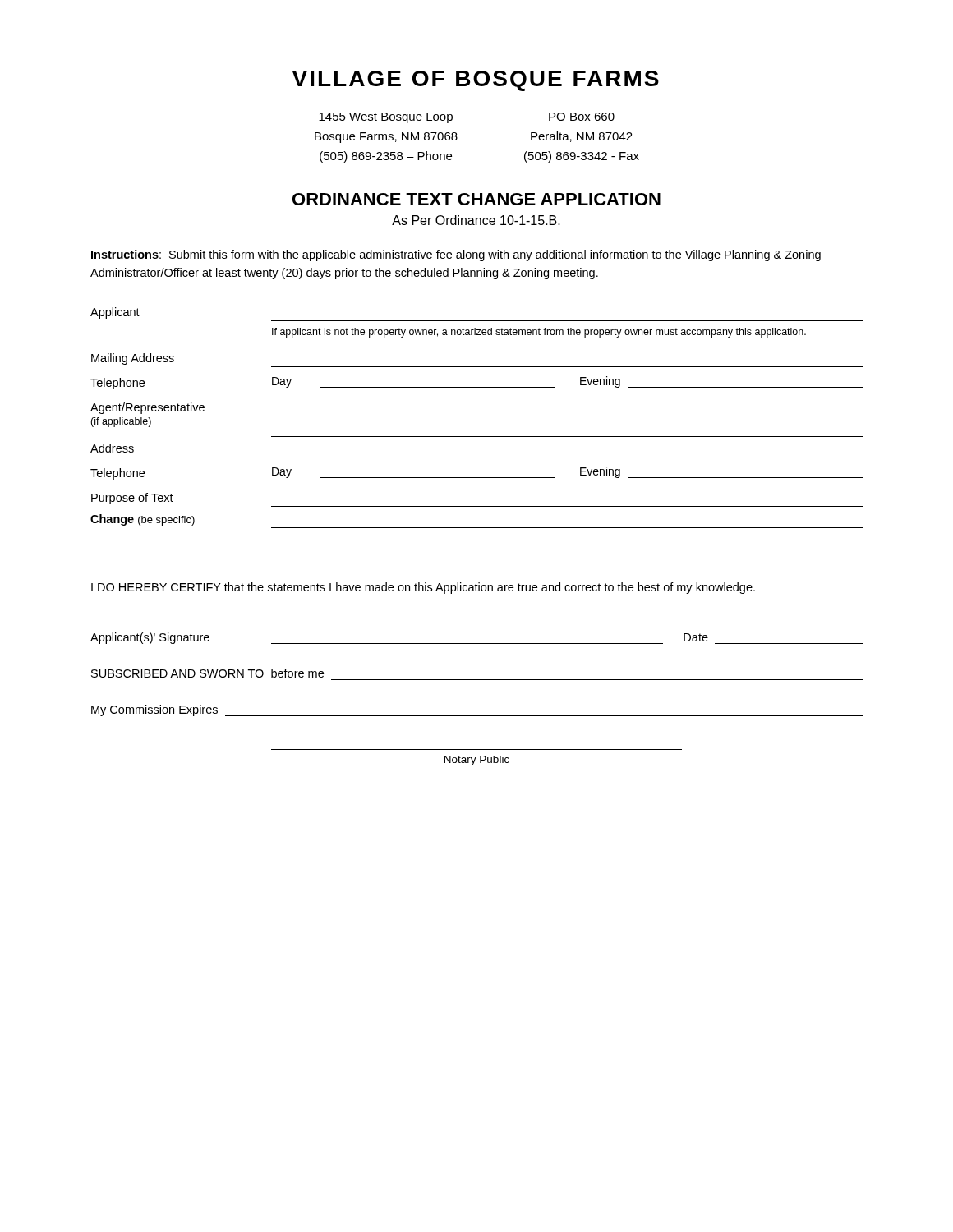Select the text with the text "Notary Public"
953x1232 pixels.
tap(476, 757)
